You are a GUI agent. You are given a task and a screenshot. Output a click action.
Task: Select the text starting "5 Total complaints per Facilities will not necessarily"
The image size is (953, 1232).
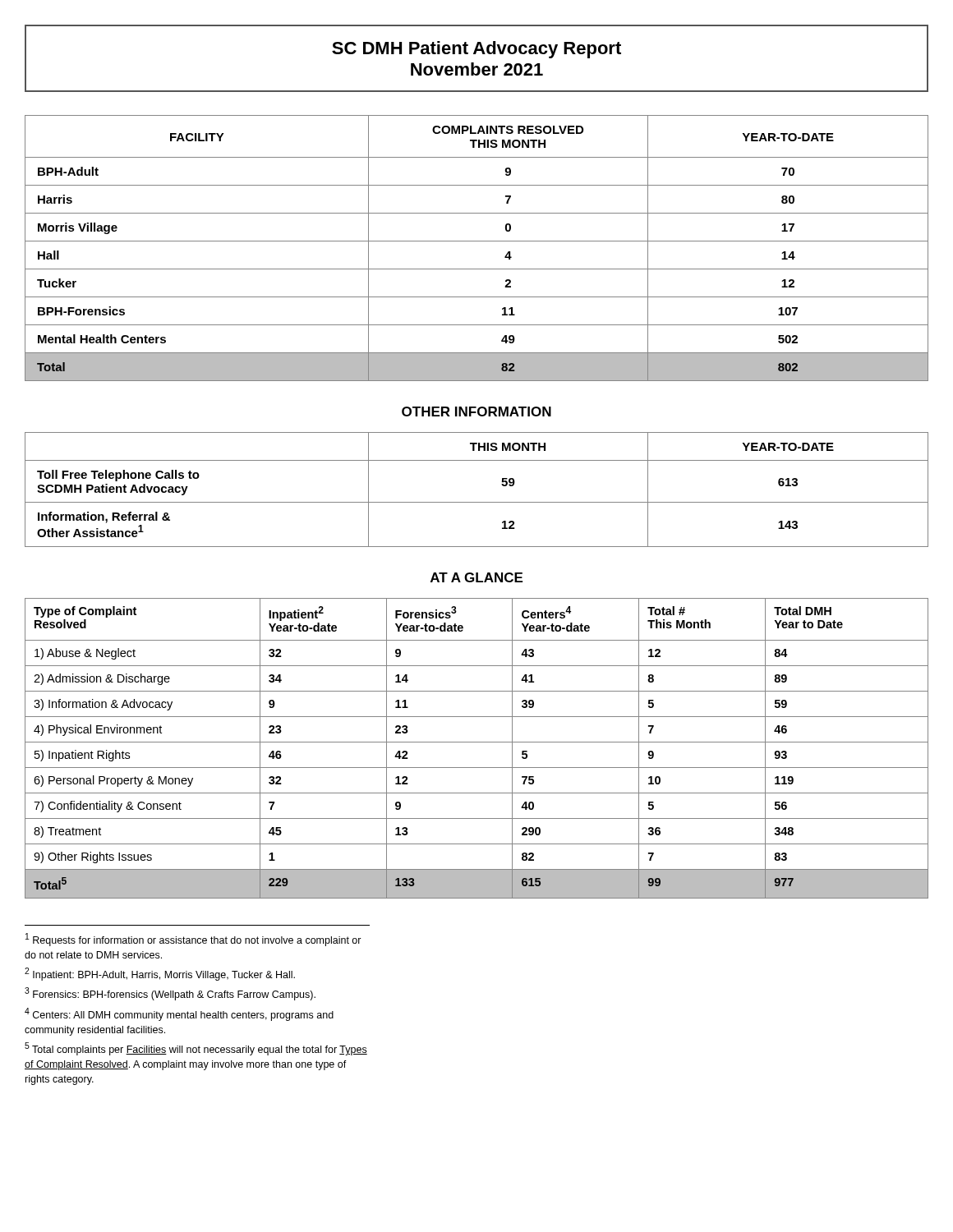(x=196, y=1063)
